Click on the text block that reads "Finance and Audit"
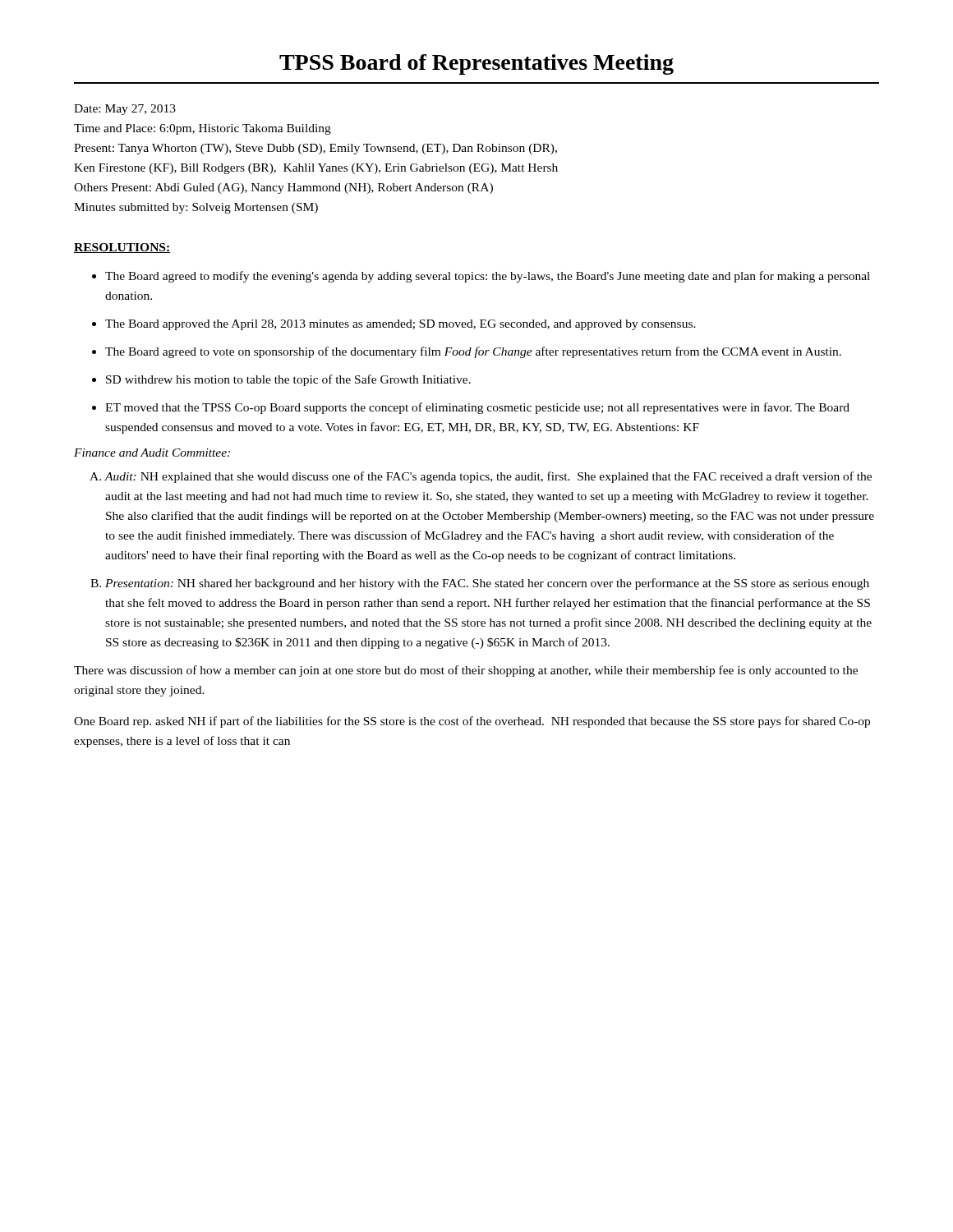This screenshot has width=953, height=1232. 153,452
